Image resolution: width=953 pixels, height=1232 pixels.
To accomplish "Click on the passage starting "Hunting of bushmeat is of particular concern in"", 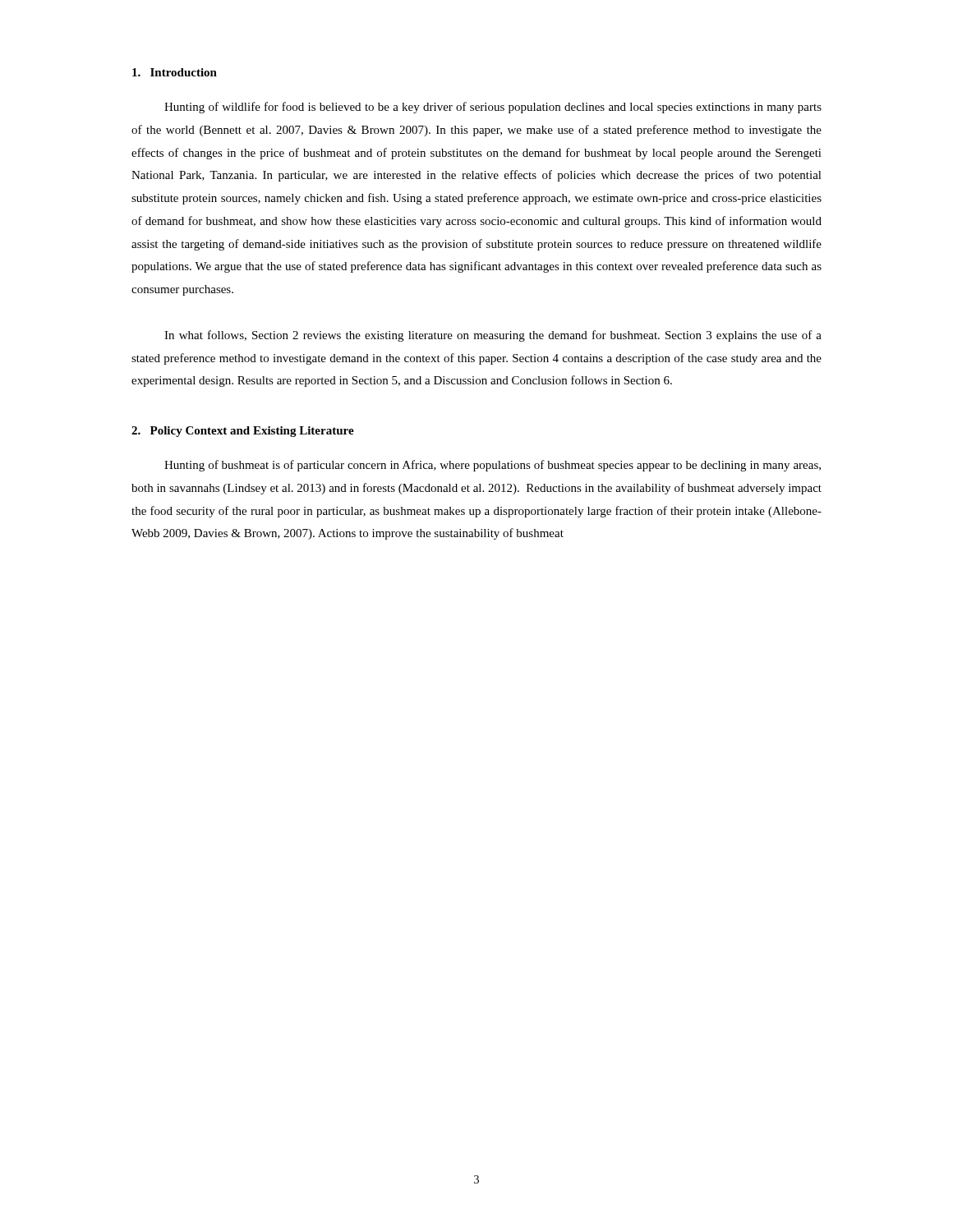I will point(476,500).
